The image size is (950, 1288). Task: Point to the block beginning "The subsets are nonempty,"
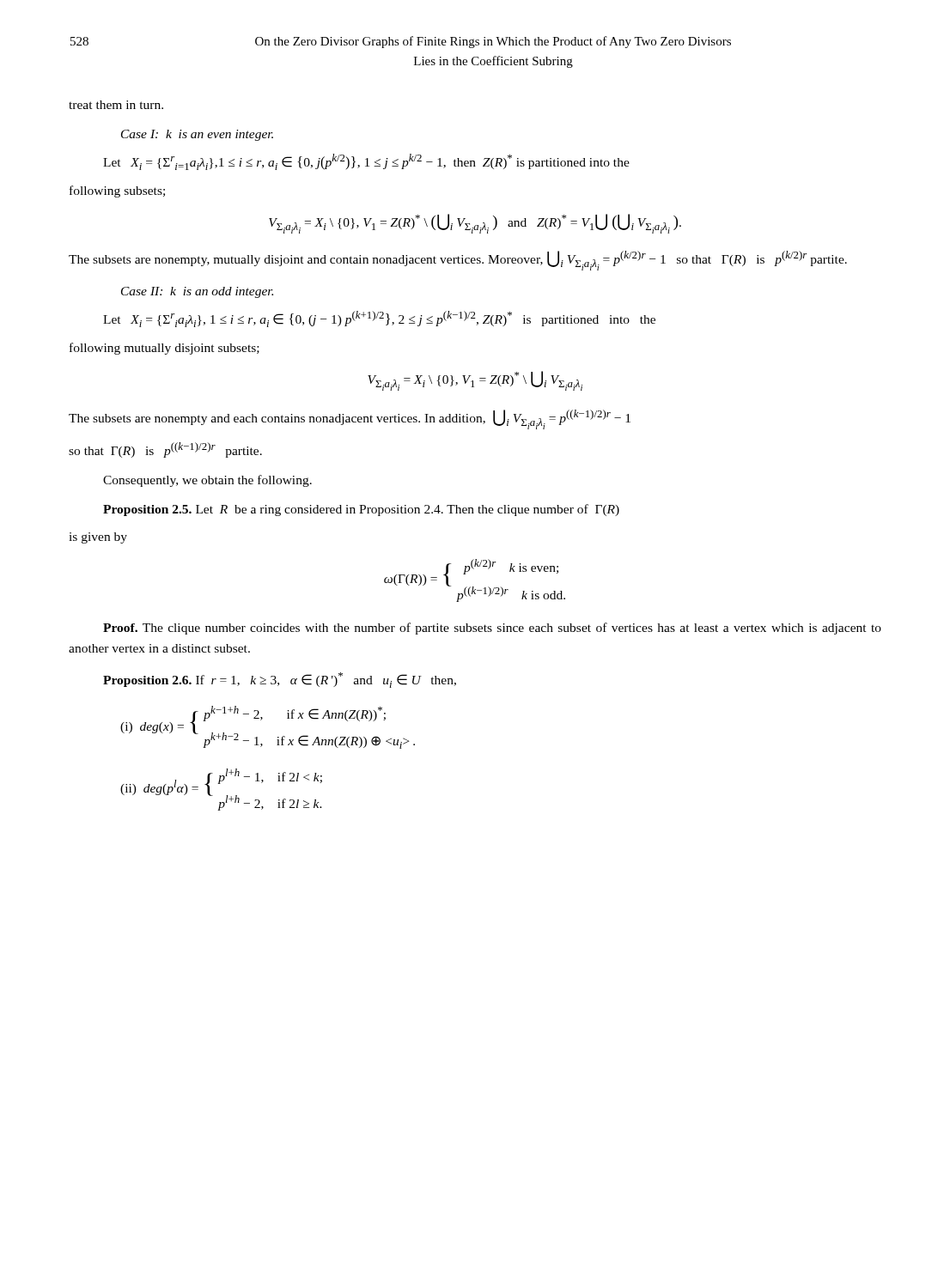pos(458,260)
